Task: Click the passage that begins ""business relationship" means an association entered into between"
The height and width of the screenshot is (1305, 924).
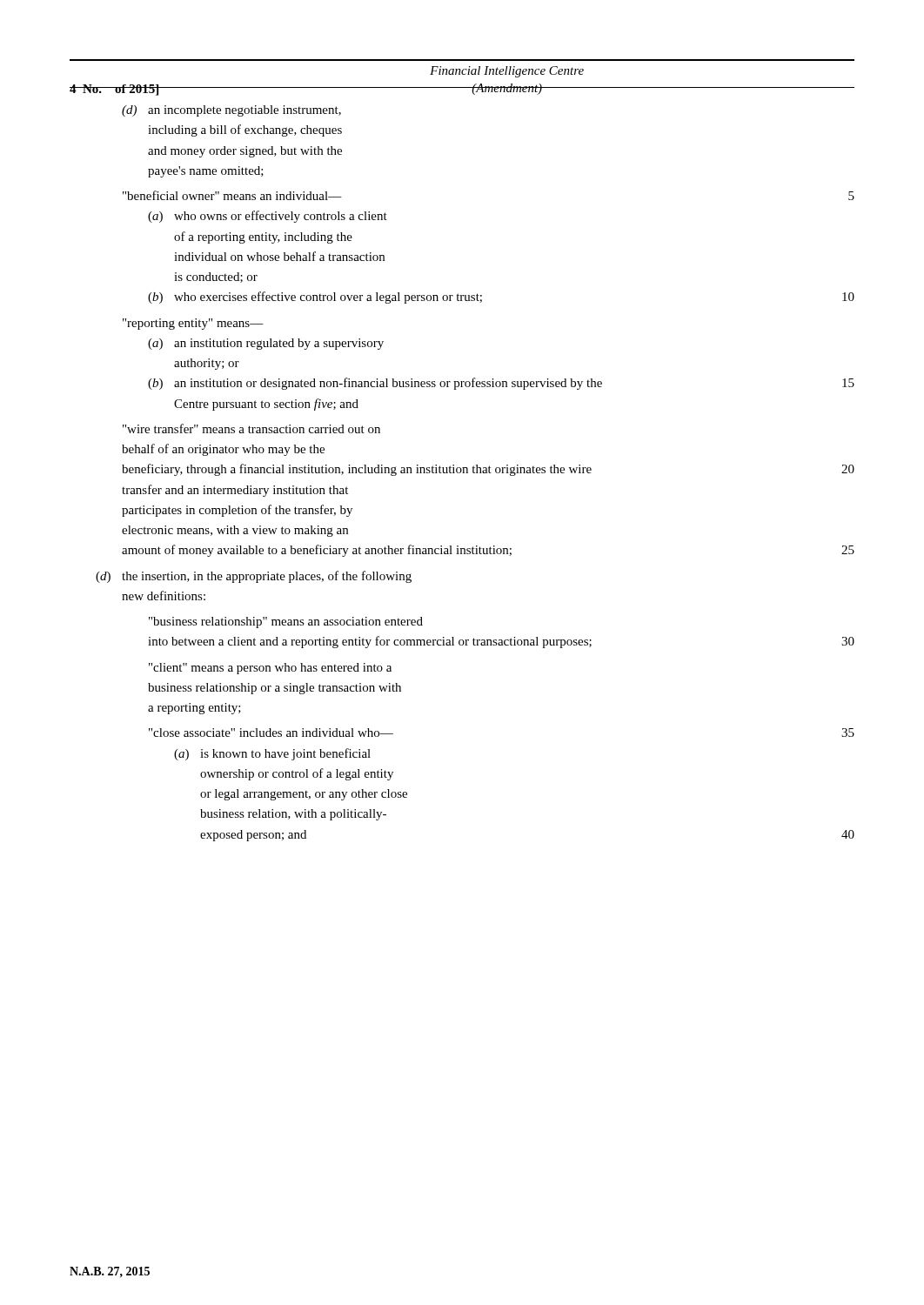Action: [x=462, y=632]
